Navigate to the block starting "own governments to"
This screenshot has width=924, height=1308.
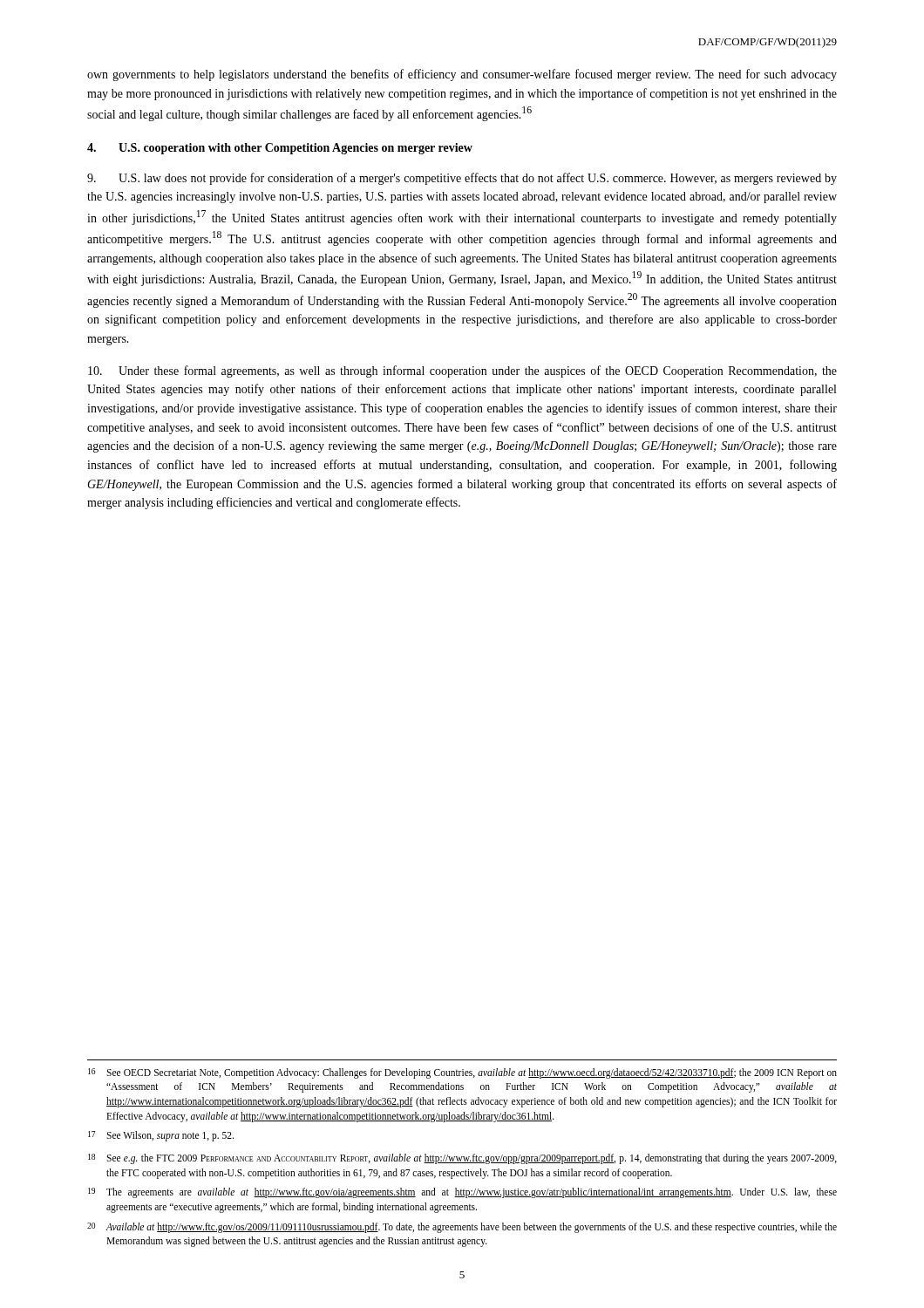[462, 95]
